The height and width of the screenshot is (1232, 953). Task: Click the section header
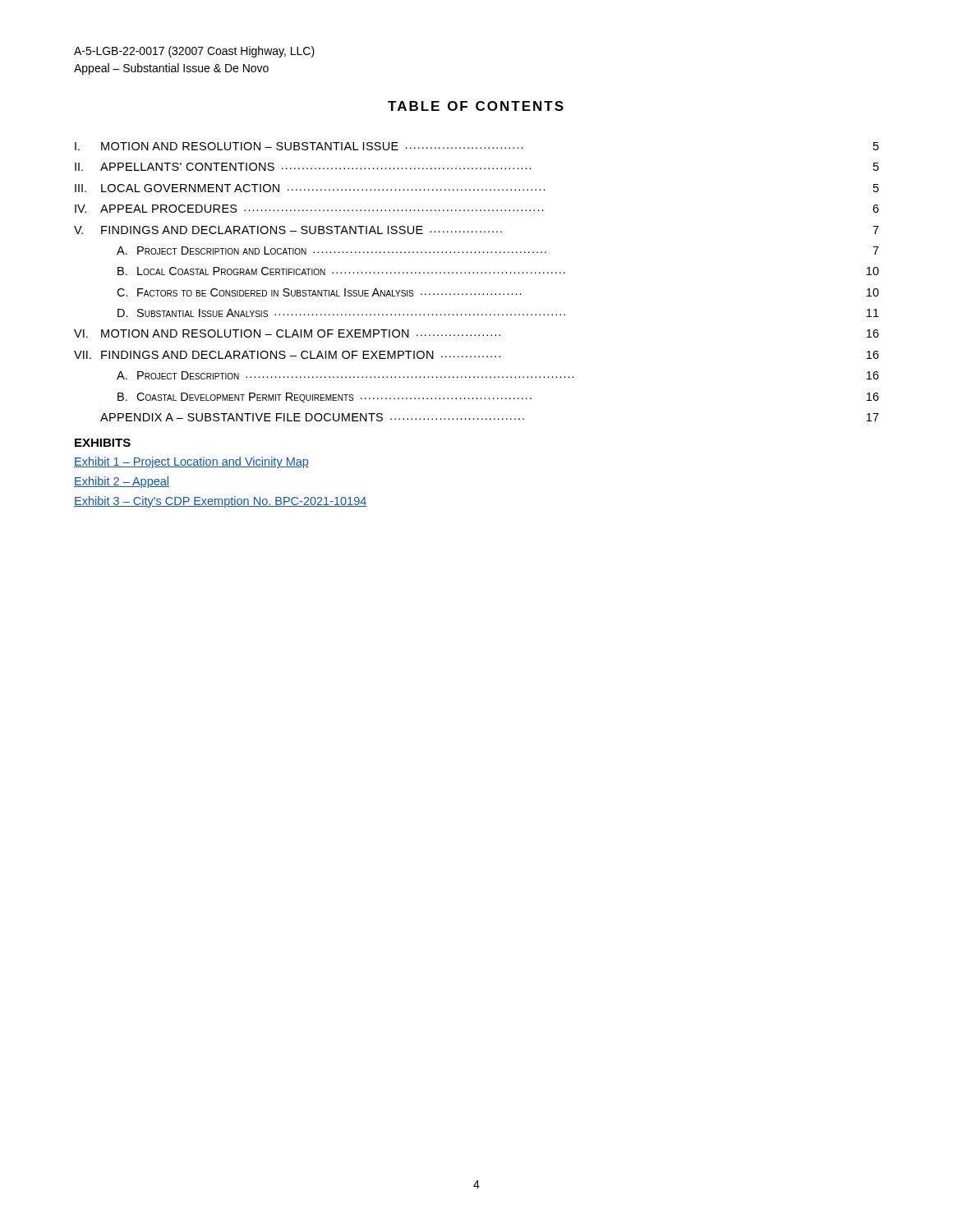coord(102,442)
